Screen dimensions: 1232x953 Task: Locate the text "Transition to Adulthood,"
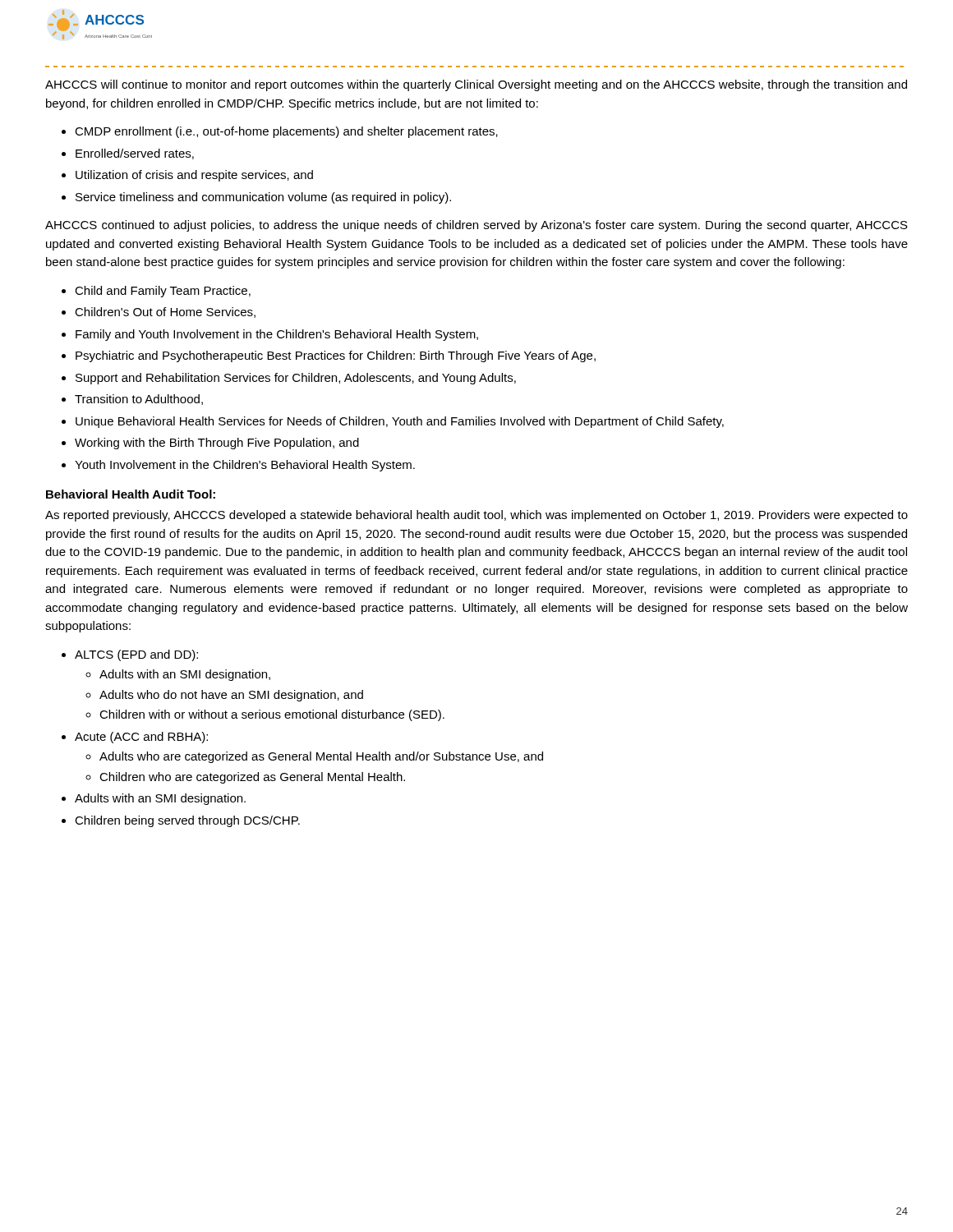[139, 399]
